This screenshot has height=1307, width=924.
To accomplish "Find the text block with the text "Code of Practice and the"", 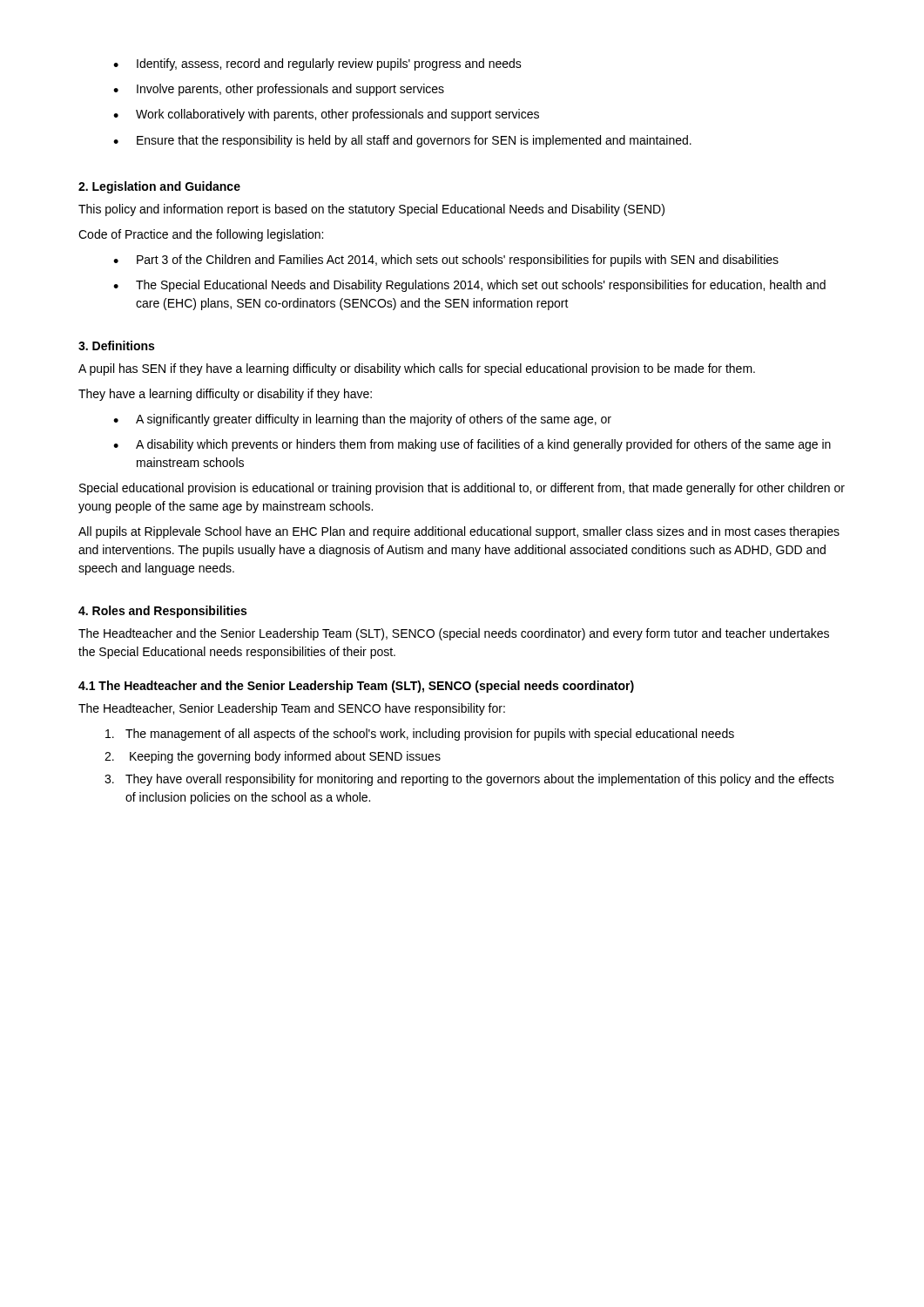I will pos(201,234).
